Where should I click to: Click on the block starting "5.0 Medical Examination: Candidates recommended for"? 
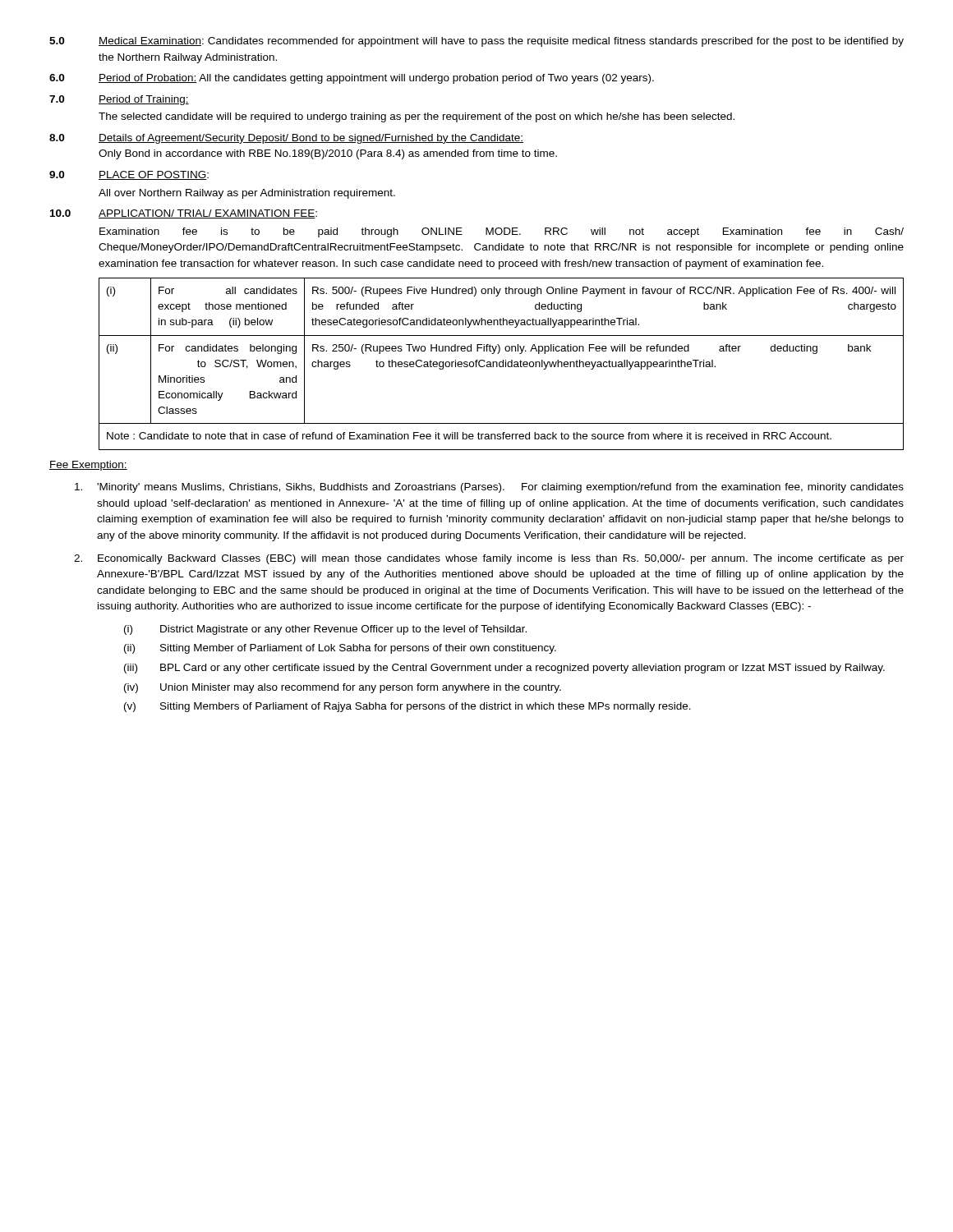coord(476,49)
